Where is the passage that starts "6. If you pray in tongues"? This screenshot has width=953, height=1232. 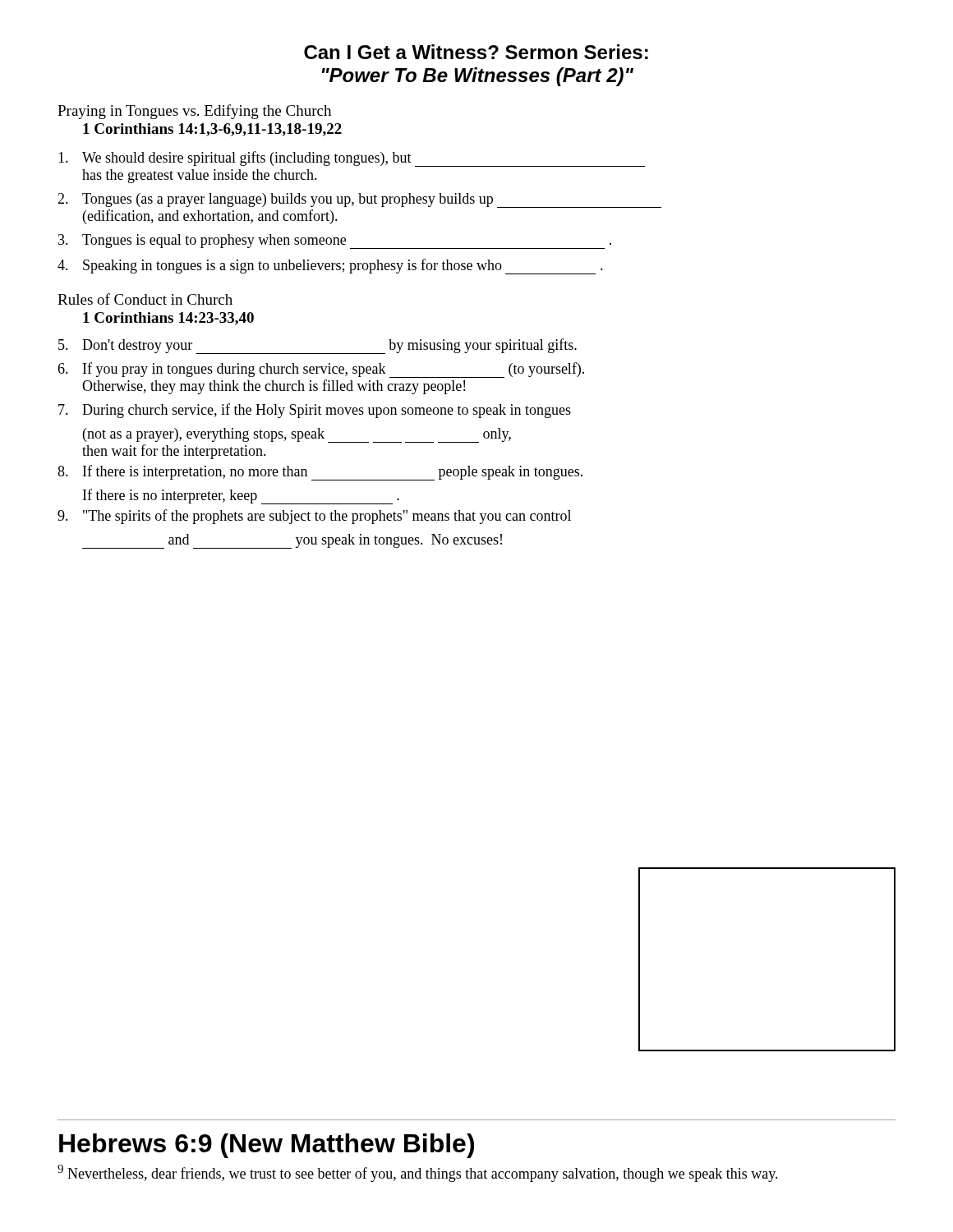pos(476,378)
